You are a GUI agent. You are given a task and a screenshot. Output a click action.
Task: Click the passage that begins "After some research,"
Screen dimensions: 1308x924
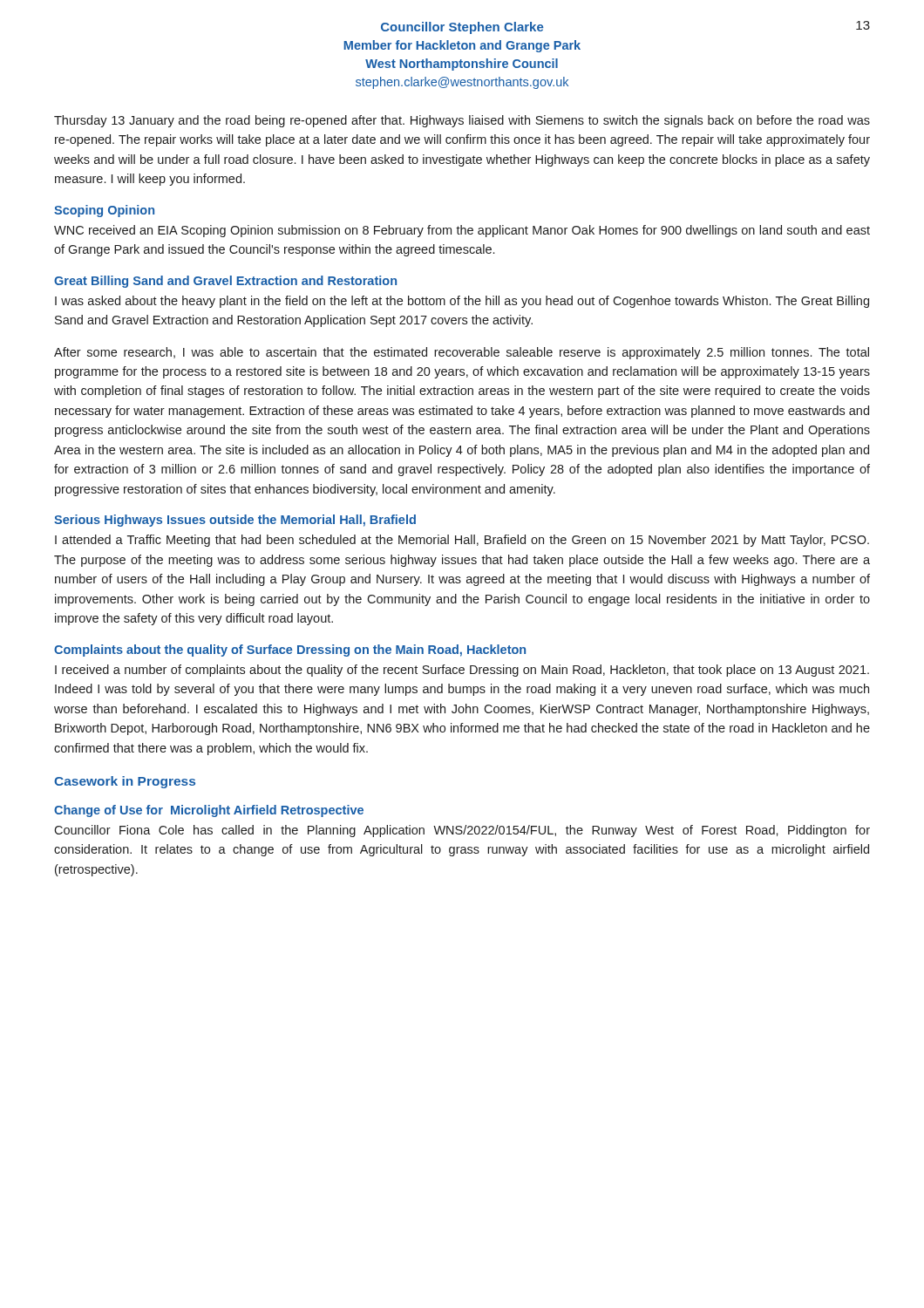point(462,420)
